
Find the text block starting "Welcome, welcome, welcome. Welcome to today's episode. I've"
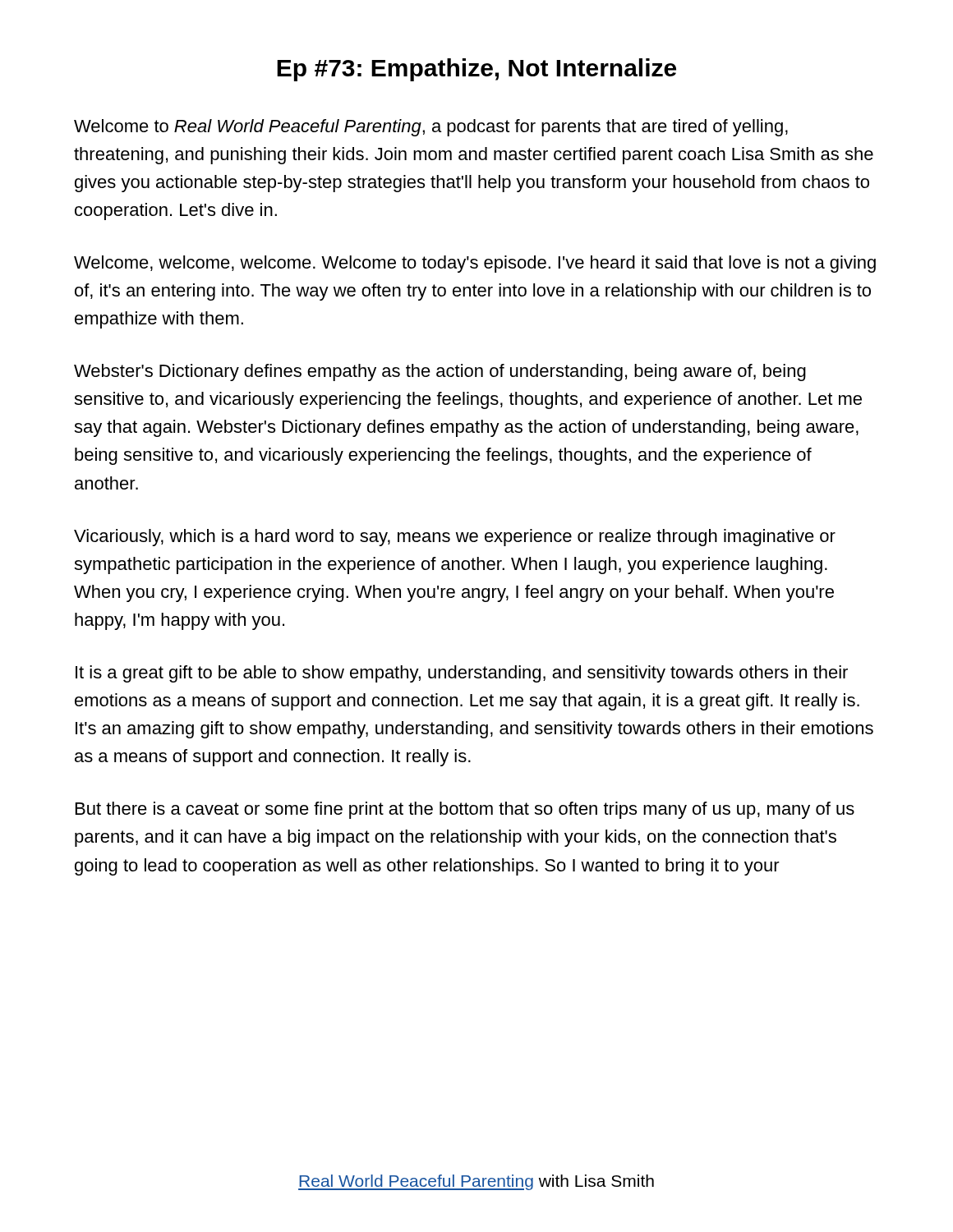[x=475, y=290]
